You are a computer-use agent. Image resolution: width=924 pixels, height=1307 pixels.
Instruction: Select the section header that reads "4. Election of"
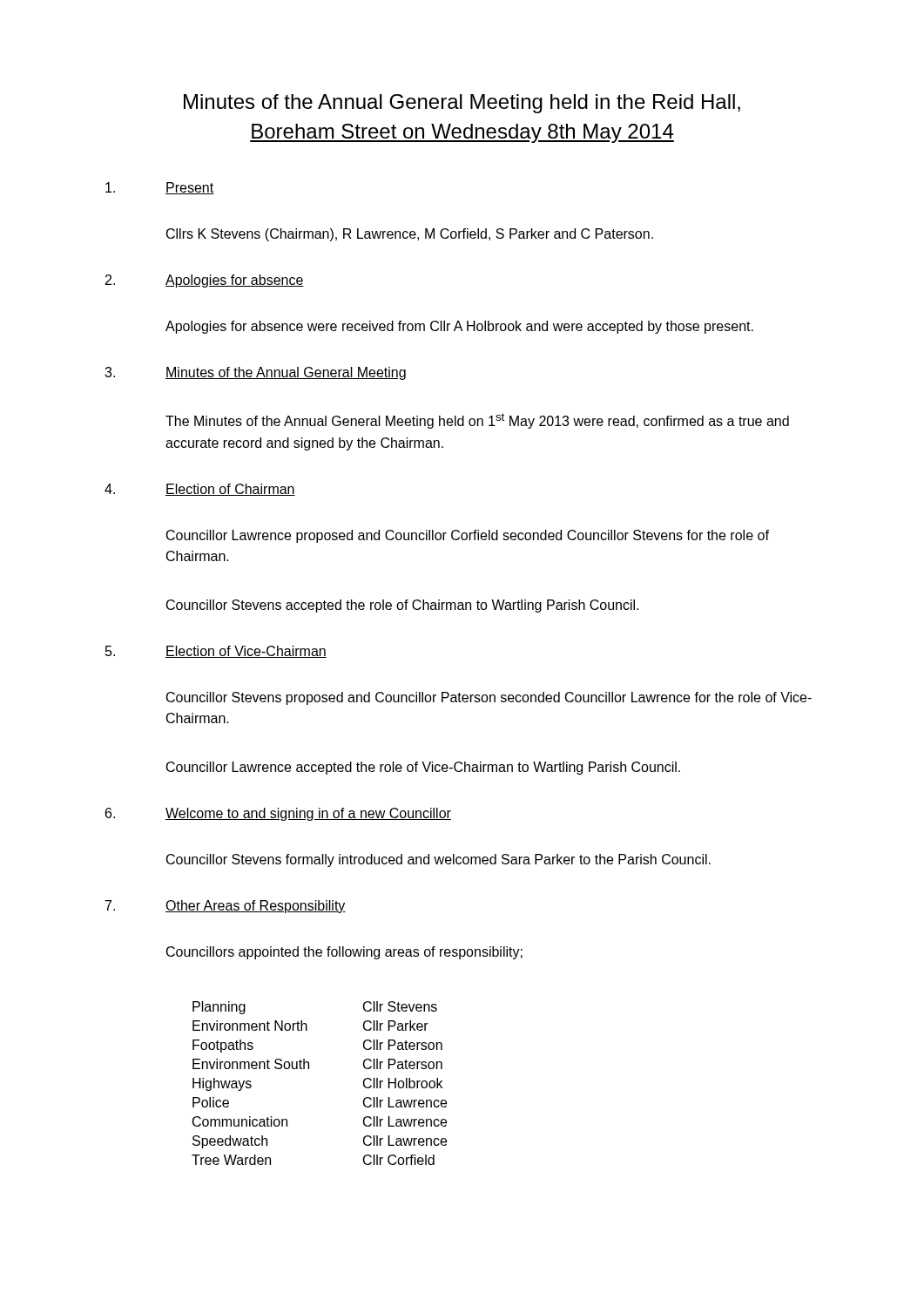pyautogui.click(x=200, y=490)
